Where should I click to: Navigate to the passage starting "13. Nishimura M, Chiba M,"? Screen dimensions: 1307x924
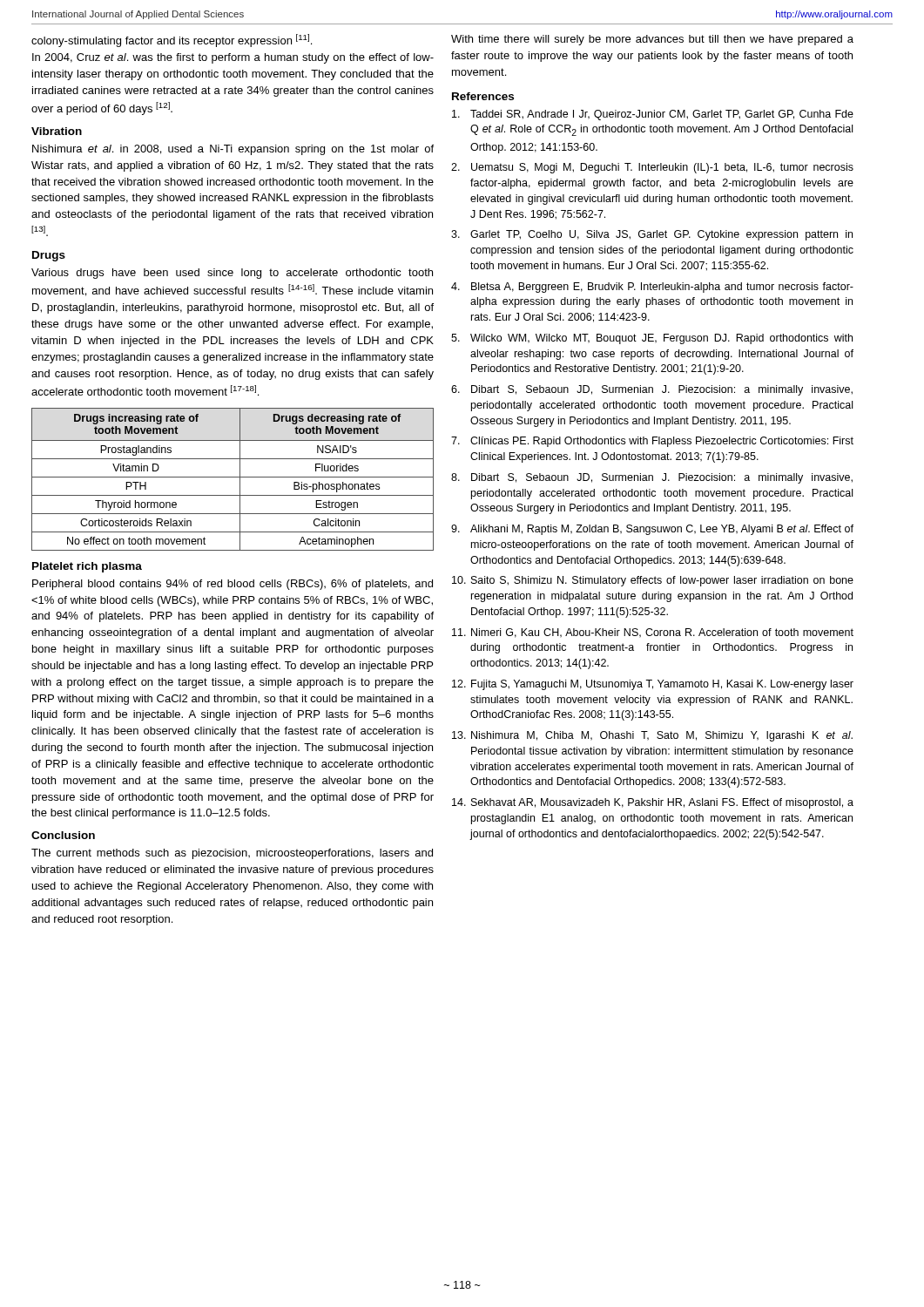pos(652,759)
